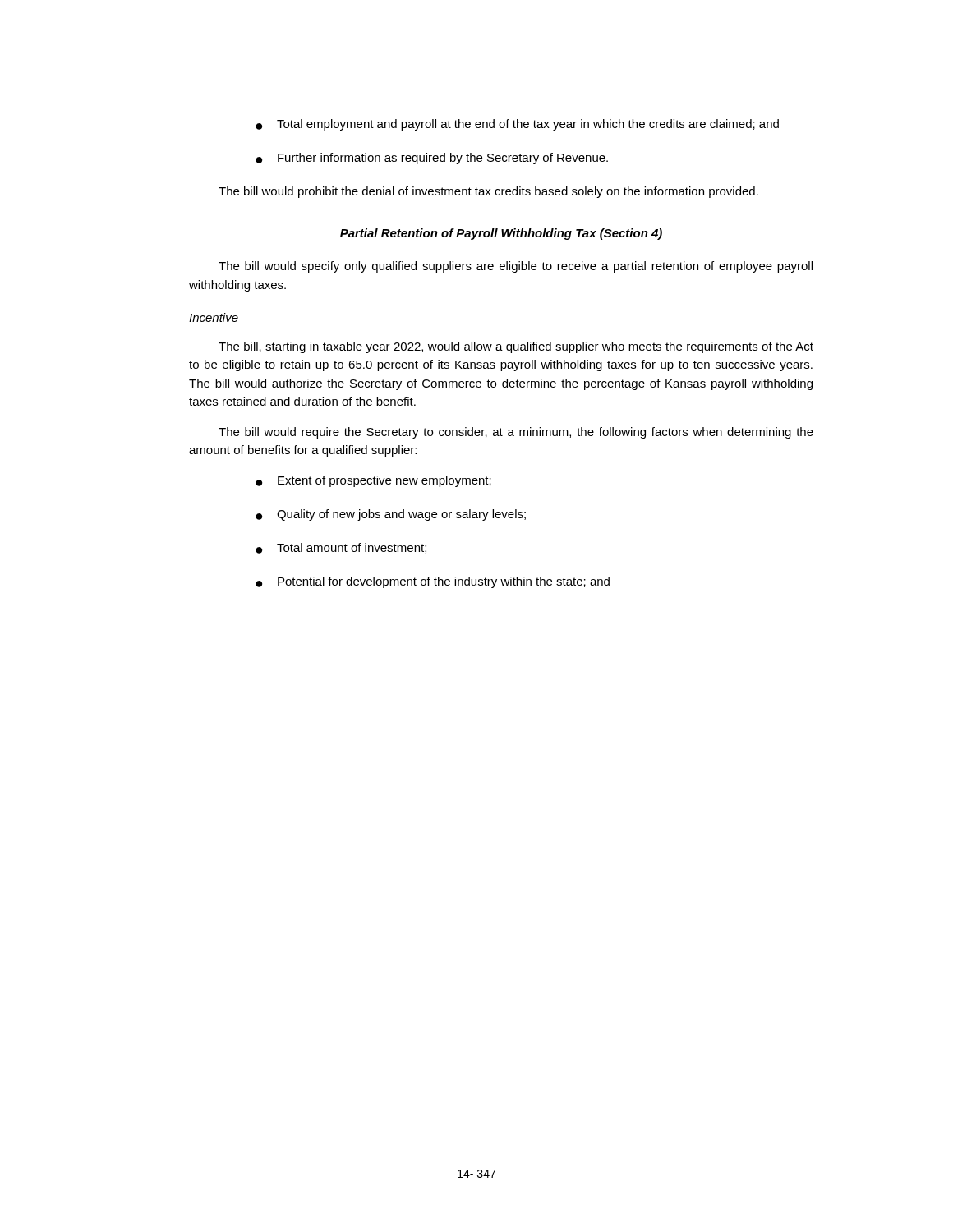Navigate to the element starting "● Total amount of"
953x1232 pixels.
[x=341, y=548]
